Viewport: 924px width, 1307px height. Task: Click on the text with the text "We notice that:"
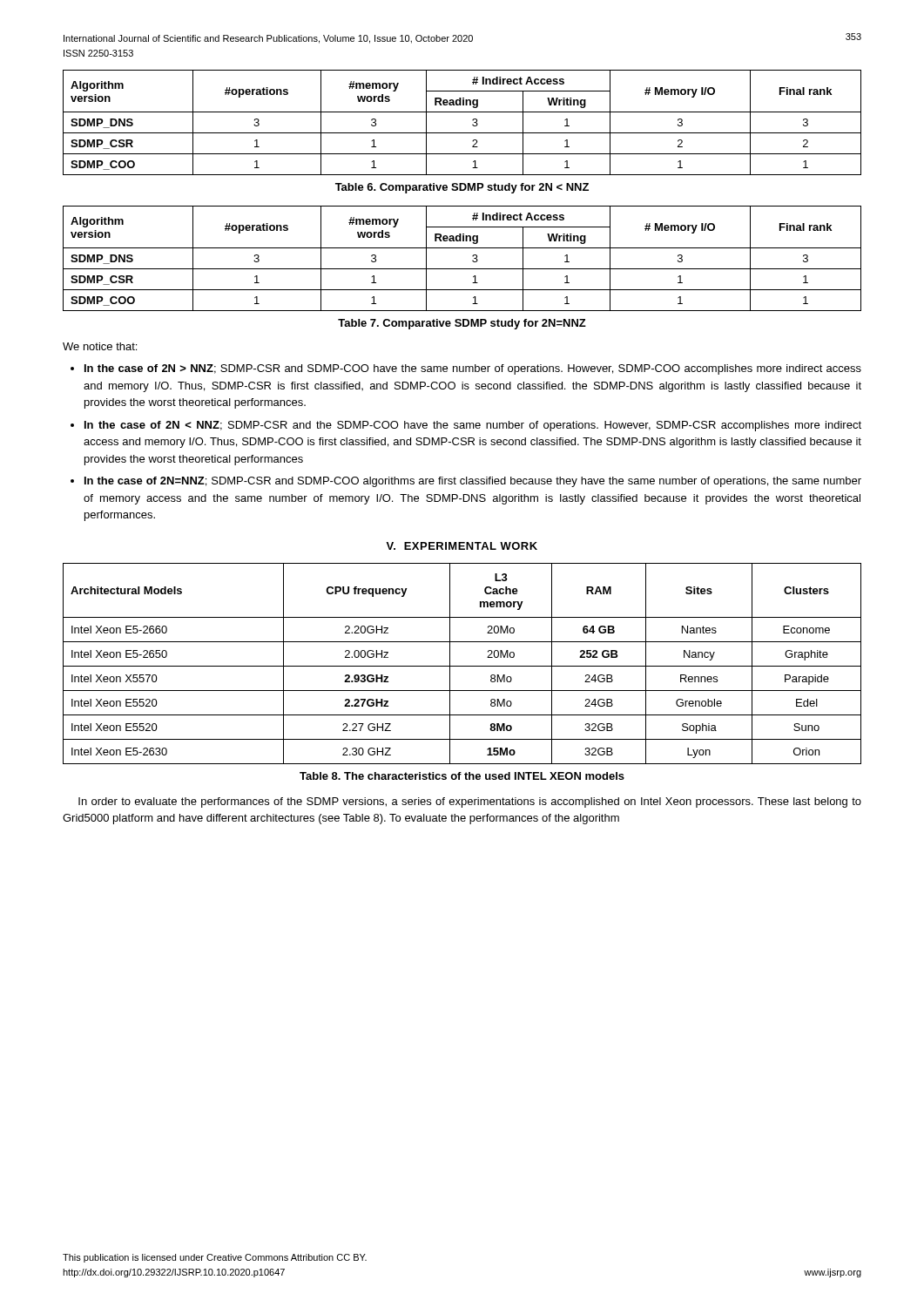(100, 346)
